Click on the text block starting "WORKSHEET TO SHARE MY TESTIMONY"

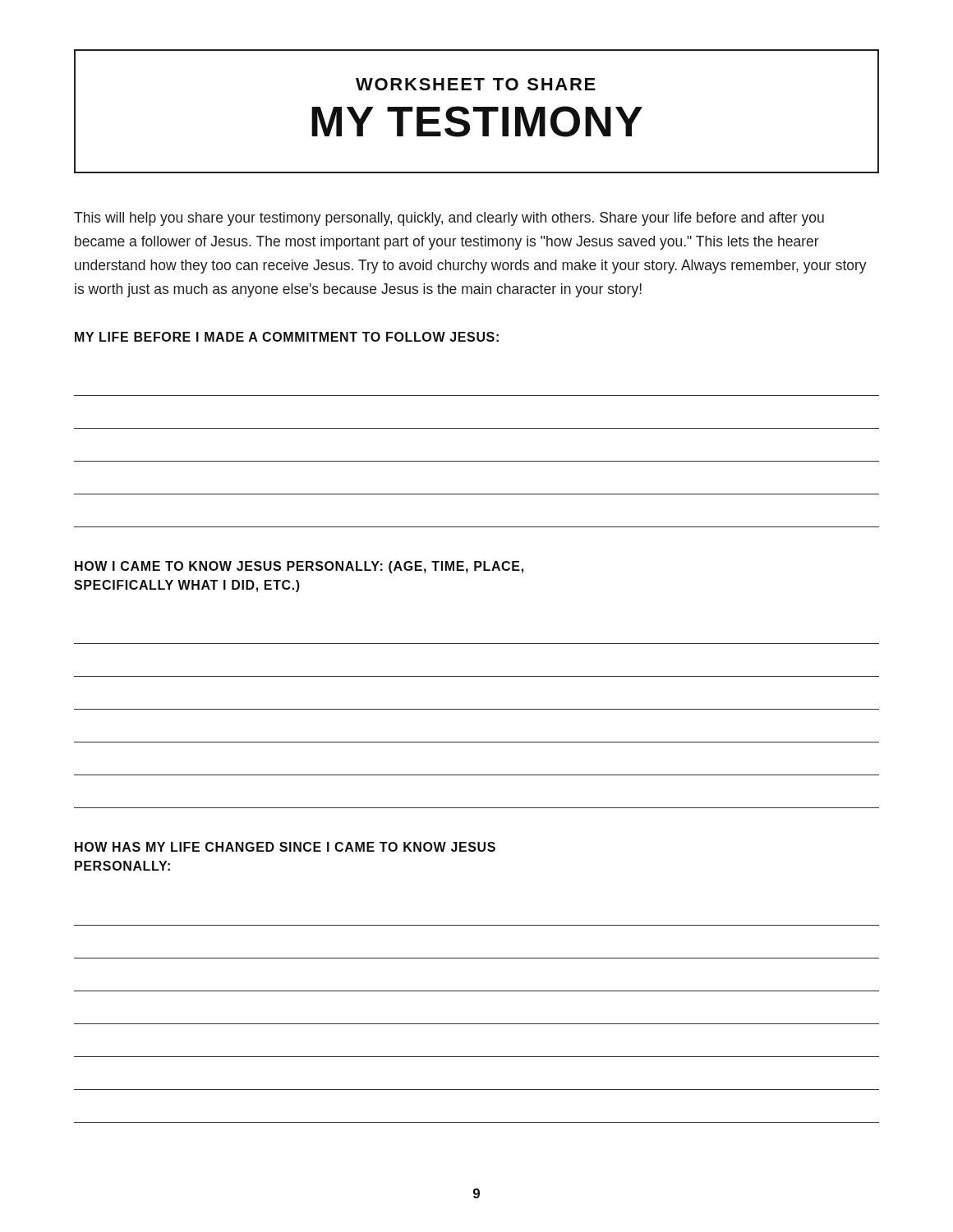pos(476,110)
